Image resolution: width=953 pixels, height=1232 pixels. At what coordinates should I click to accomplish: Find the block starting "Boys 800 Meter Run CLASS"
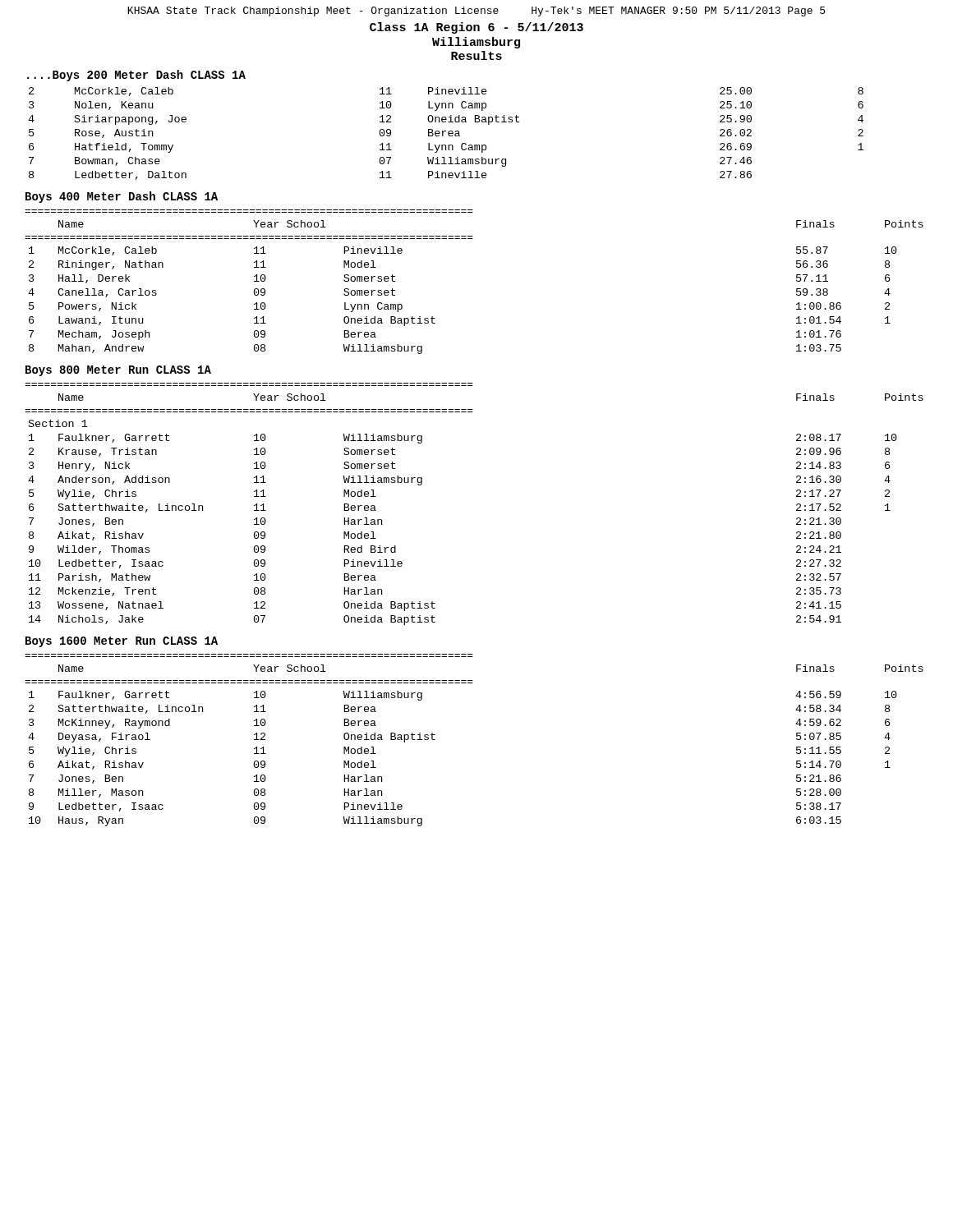[x=118, y=370]
